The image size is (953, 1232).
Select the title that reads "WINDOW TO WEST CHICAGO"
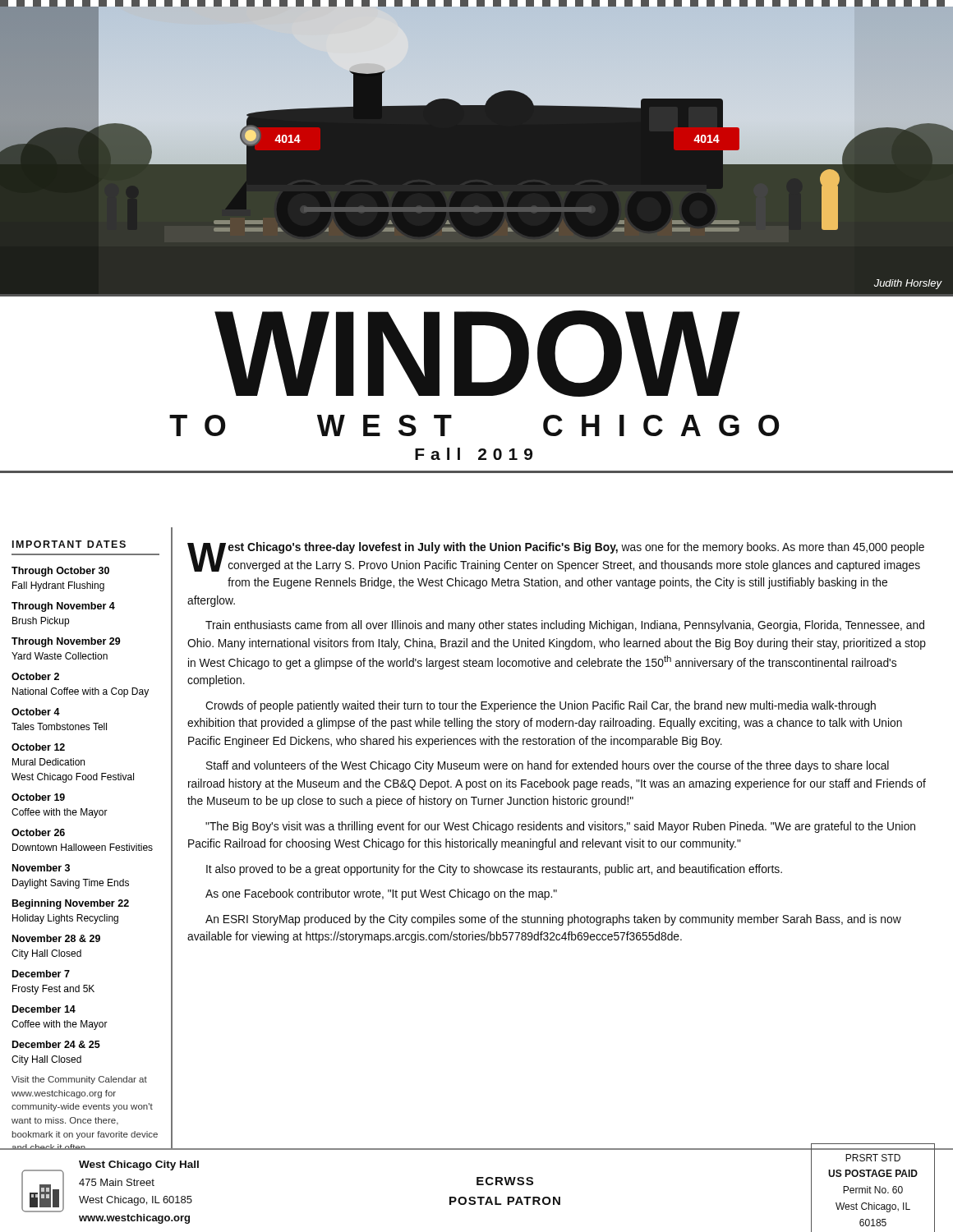point(476,383)
